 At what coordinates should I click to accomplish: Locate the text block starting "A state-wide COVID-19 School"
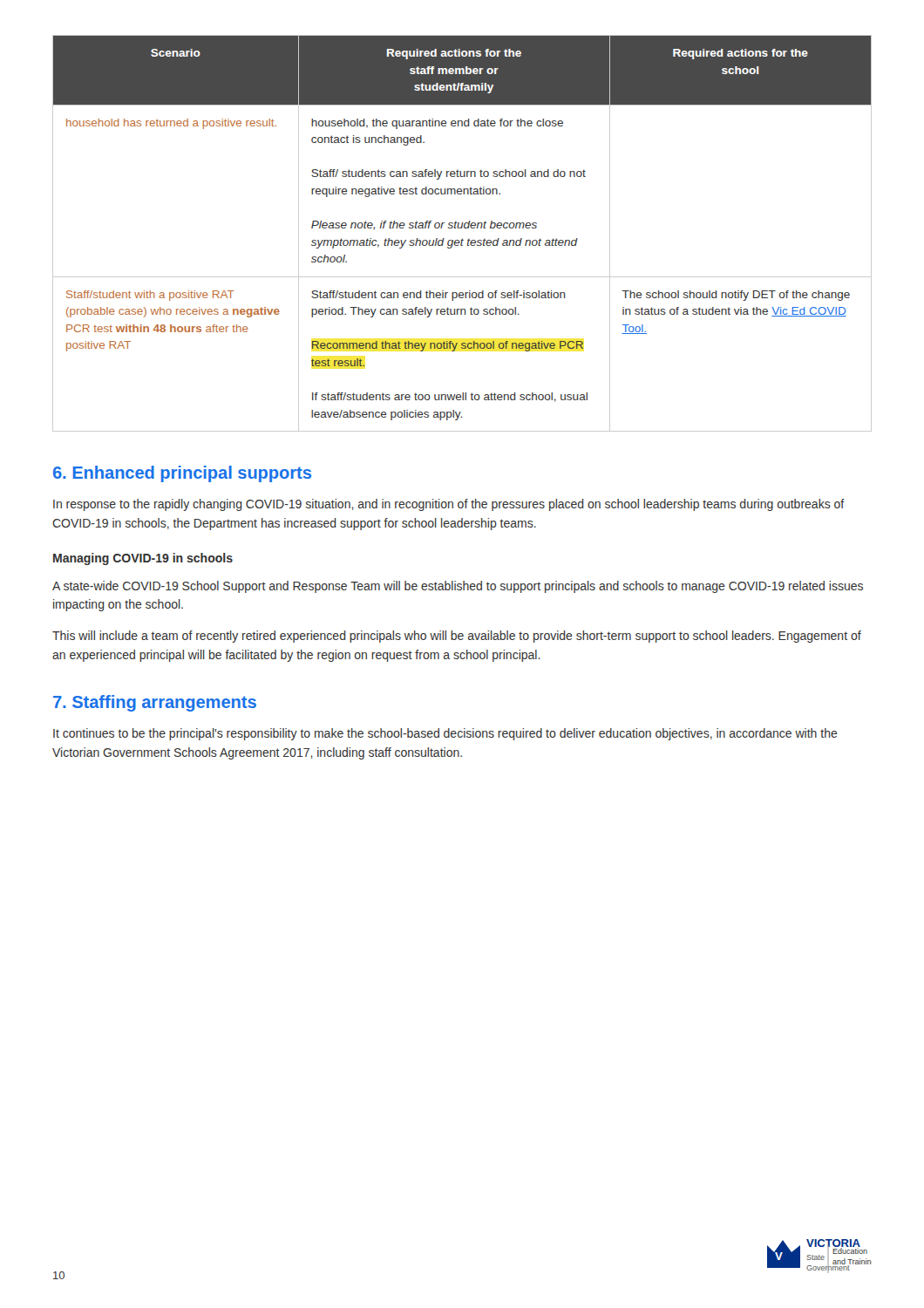pyautogui.click(x=462, y=596)
